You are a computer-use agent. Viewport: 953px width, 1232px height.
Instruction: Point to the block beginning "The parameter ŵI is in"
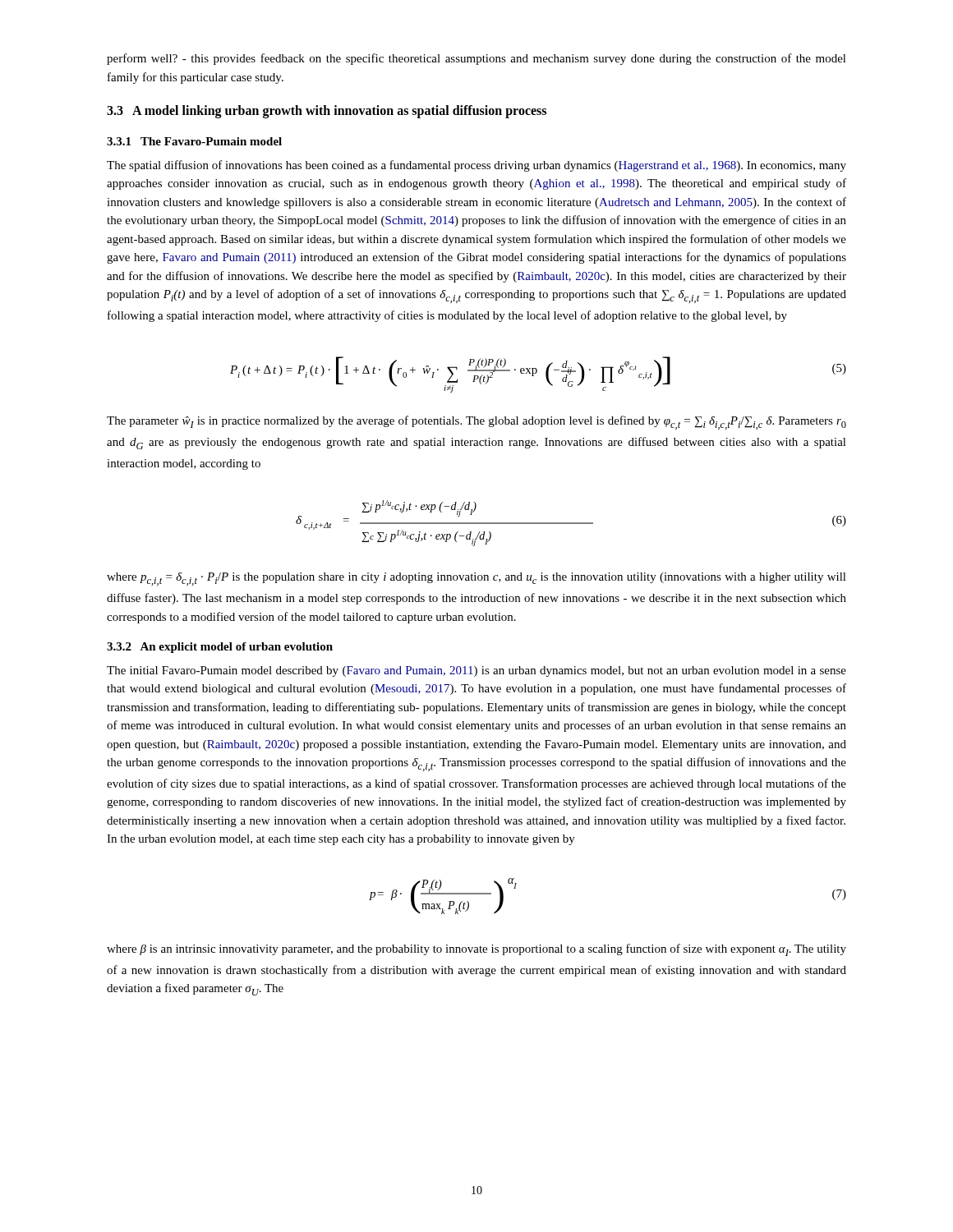pyautogui.click(x=476, y=442)
